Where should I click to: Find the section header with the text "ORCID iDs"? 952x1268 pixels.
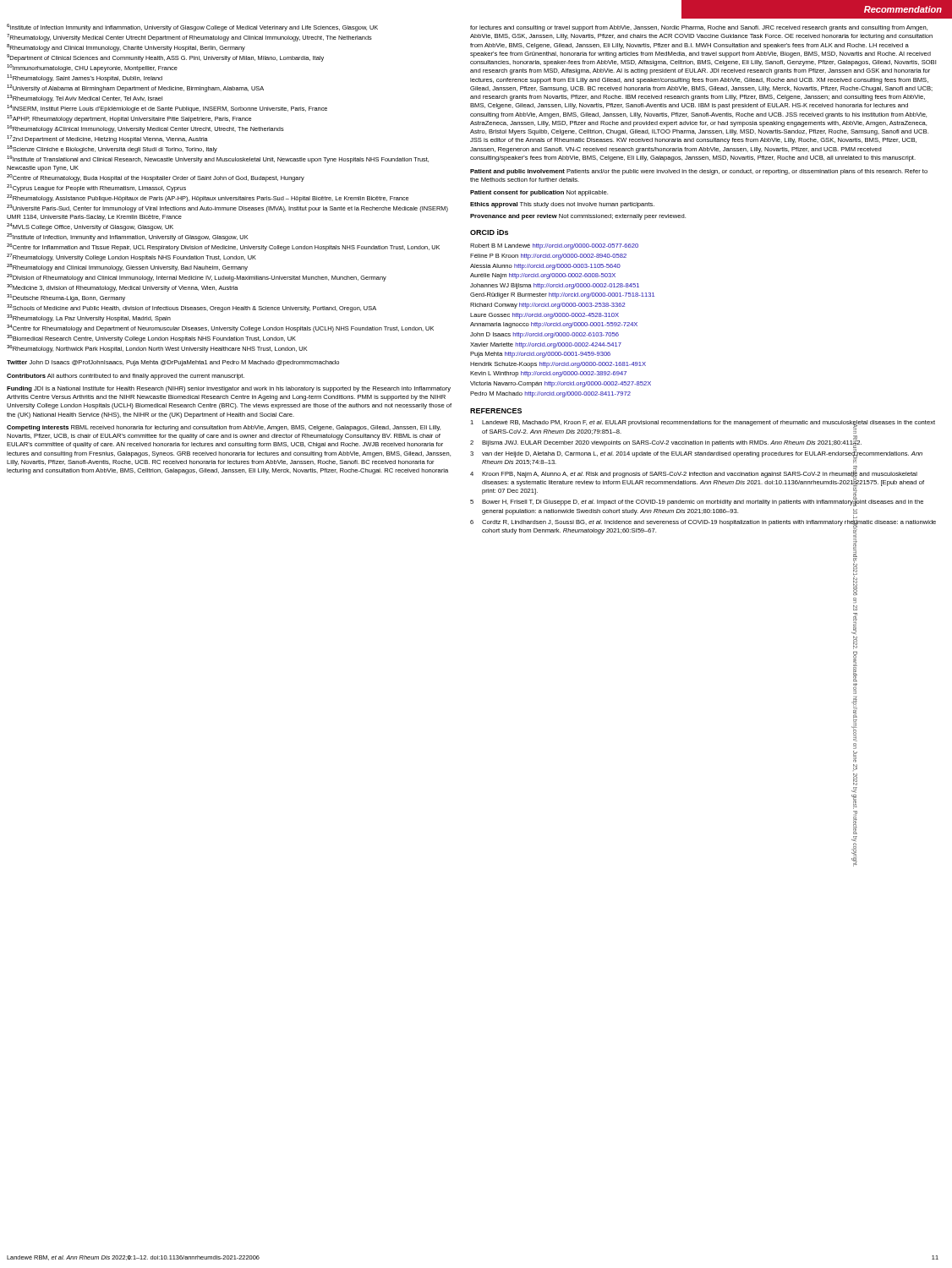(x=489, y=233)
